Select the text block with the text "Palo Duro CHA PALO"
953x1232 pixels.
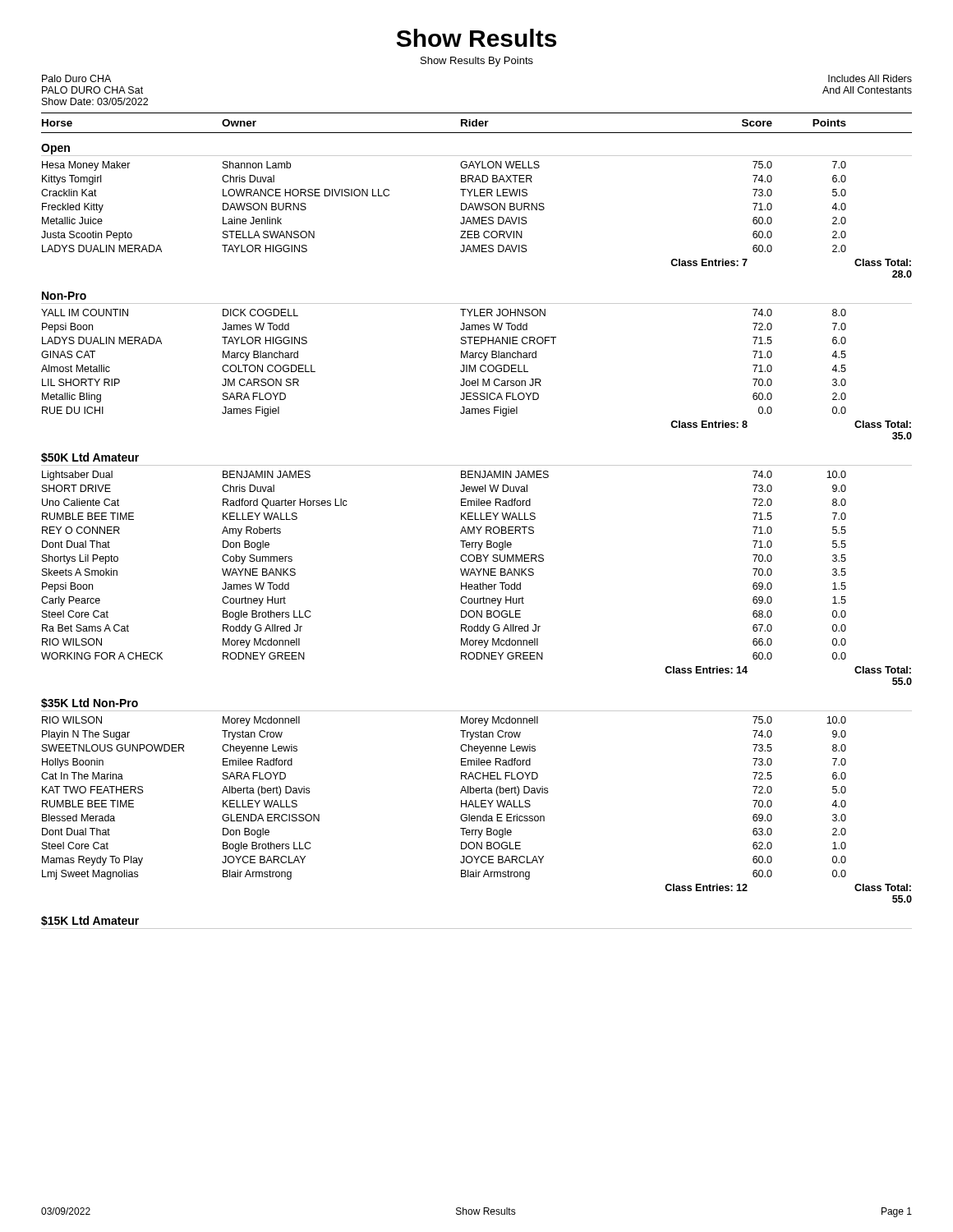[74, 78]
